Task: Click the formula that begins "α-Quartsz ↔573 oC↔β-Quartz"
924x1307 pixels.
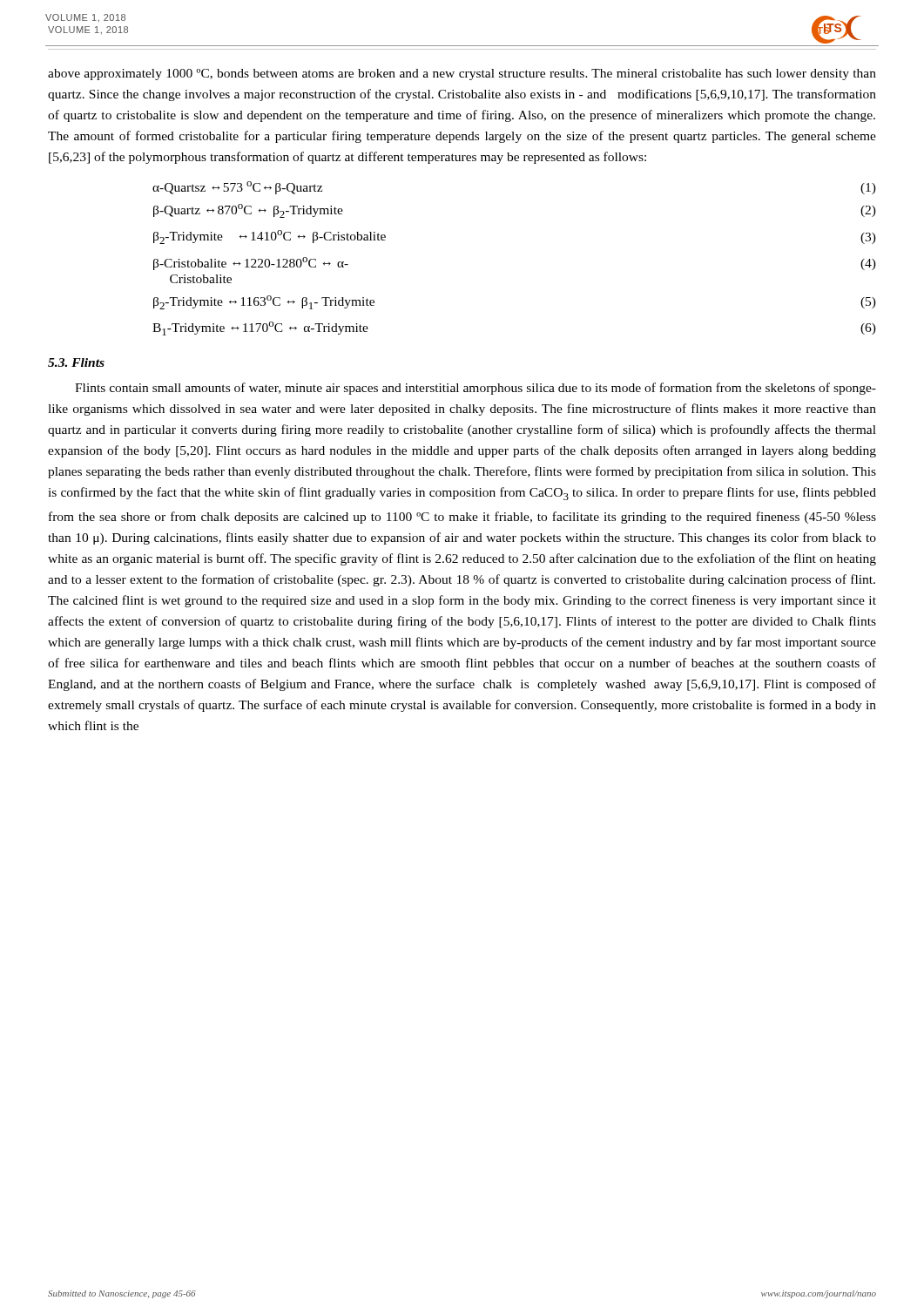Action: pyautogui.click(x=240, y=187)
